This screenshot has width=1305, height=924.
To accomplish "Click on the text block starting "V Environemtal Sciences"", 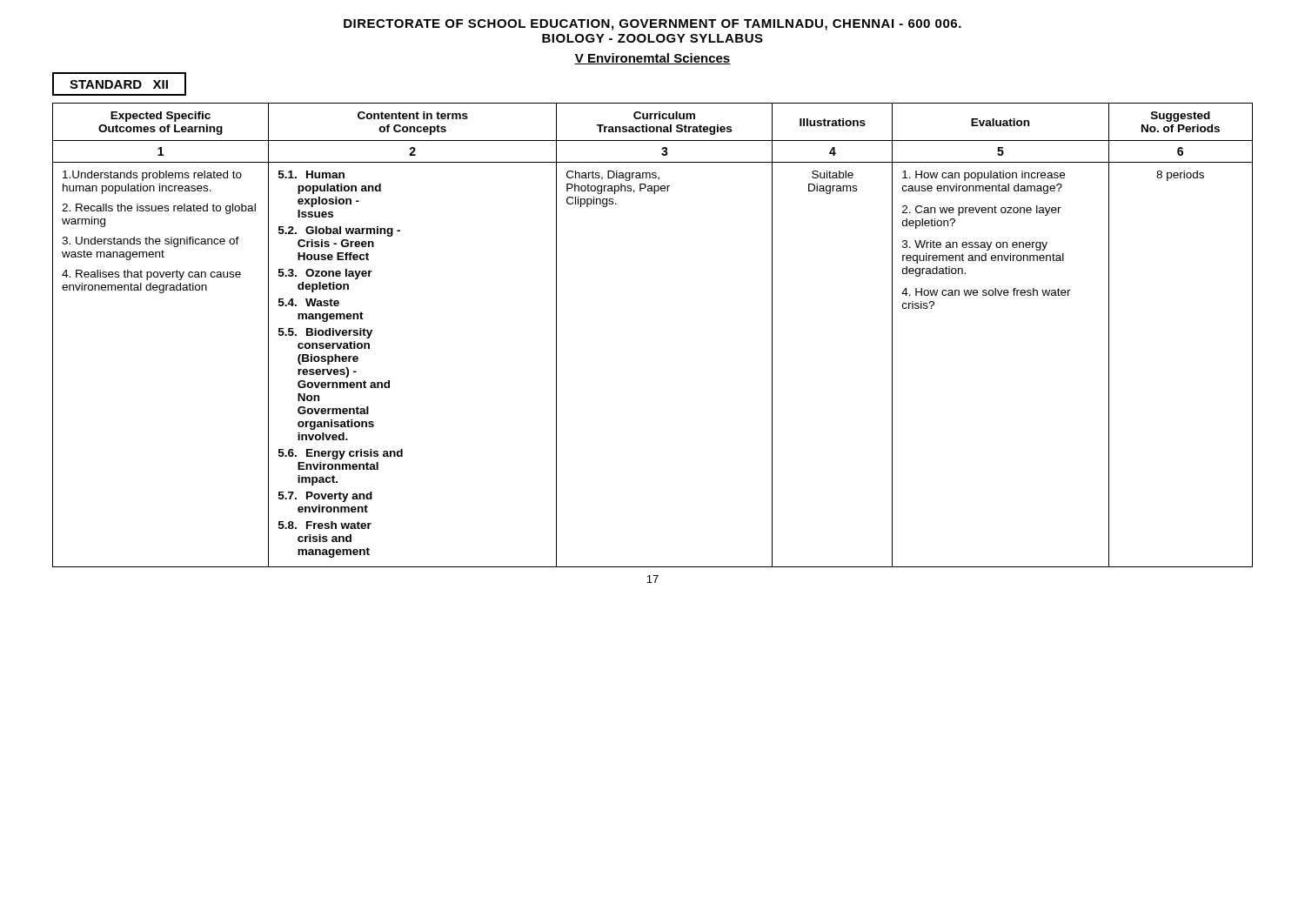I will [x=652, y=58].
